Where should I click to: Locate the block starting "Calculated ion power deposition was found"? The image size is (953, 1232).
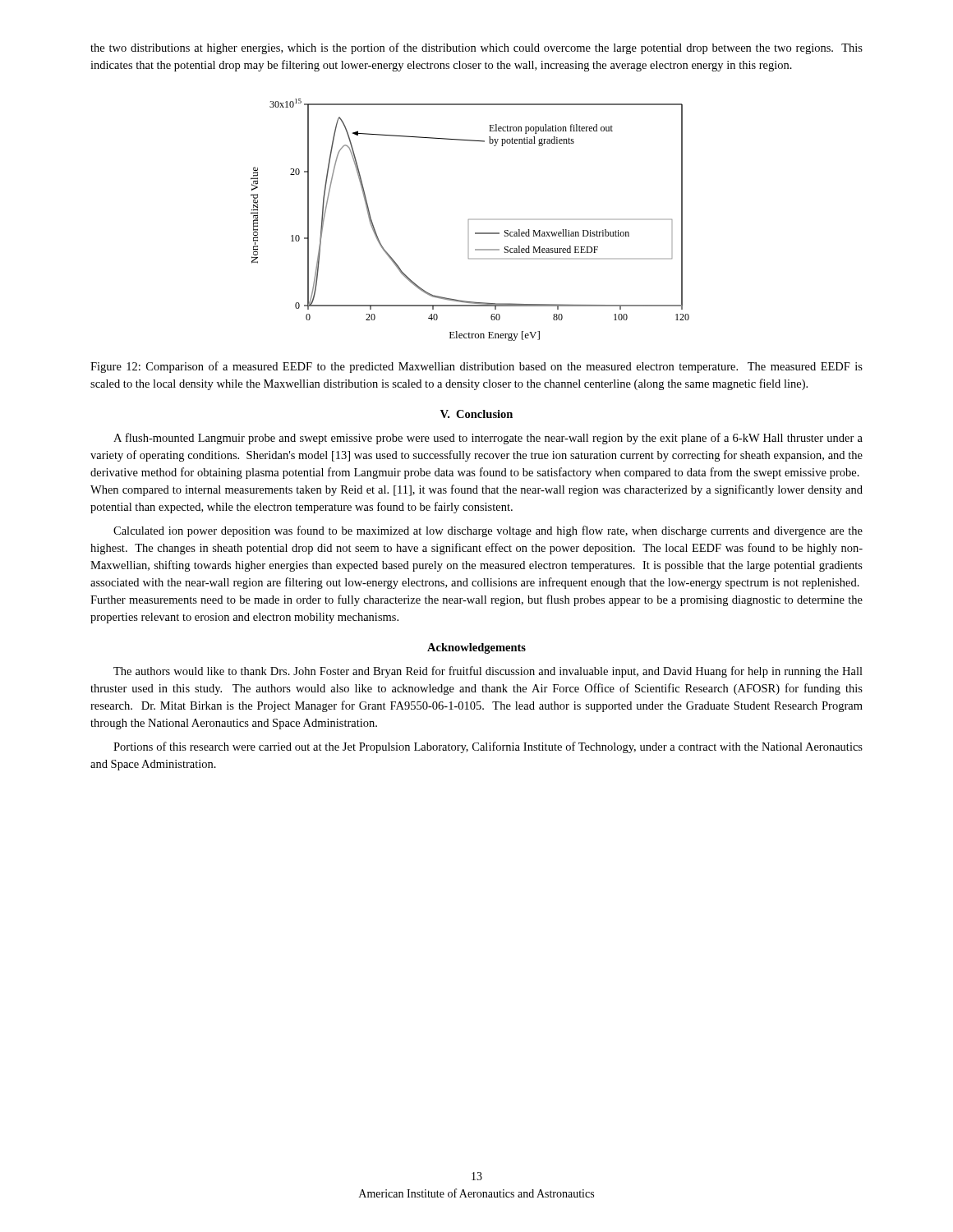click(476, 574)
